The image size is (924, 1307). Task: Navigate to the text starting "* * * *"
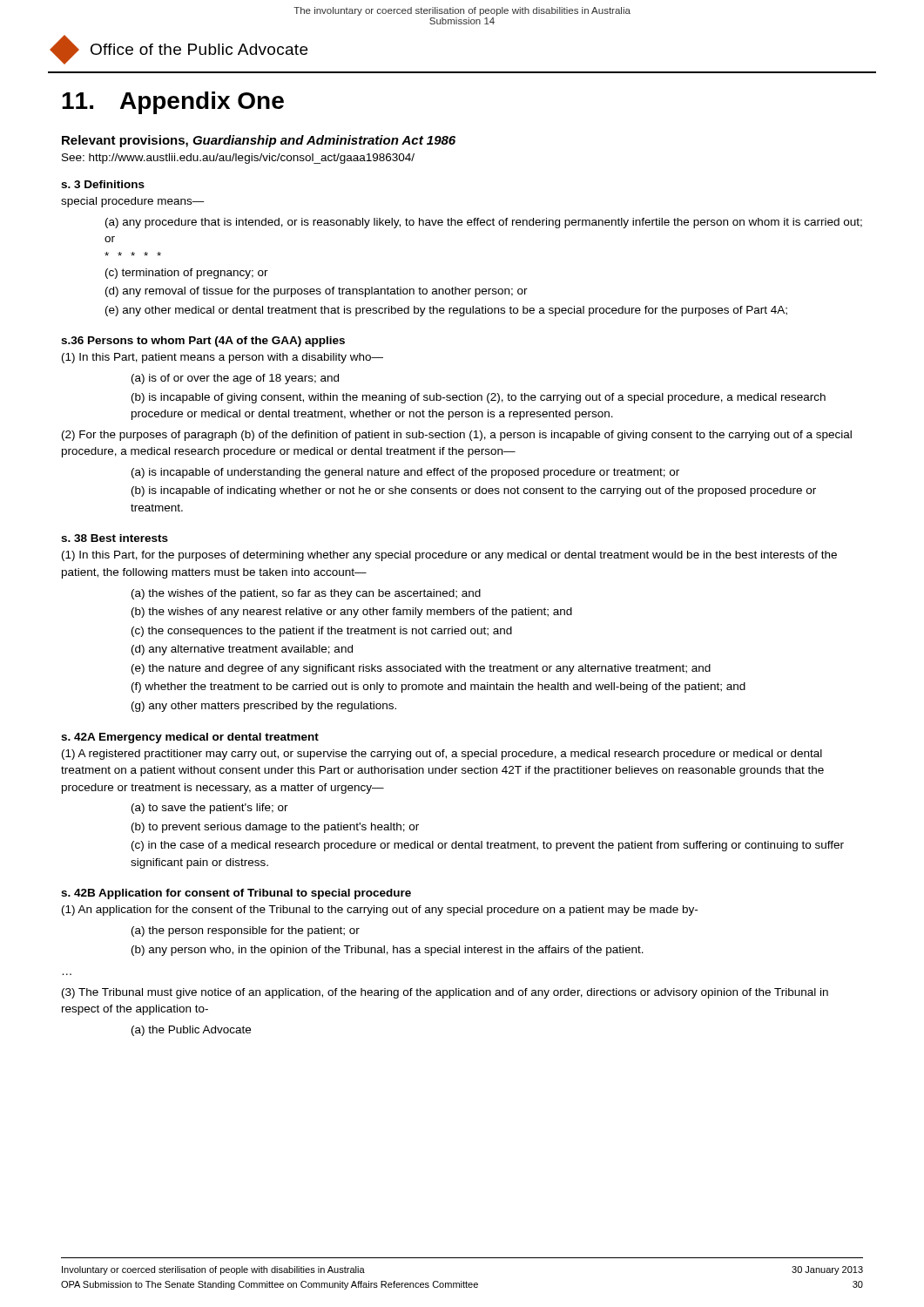pos(134,256)
